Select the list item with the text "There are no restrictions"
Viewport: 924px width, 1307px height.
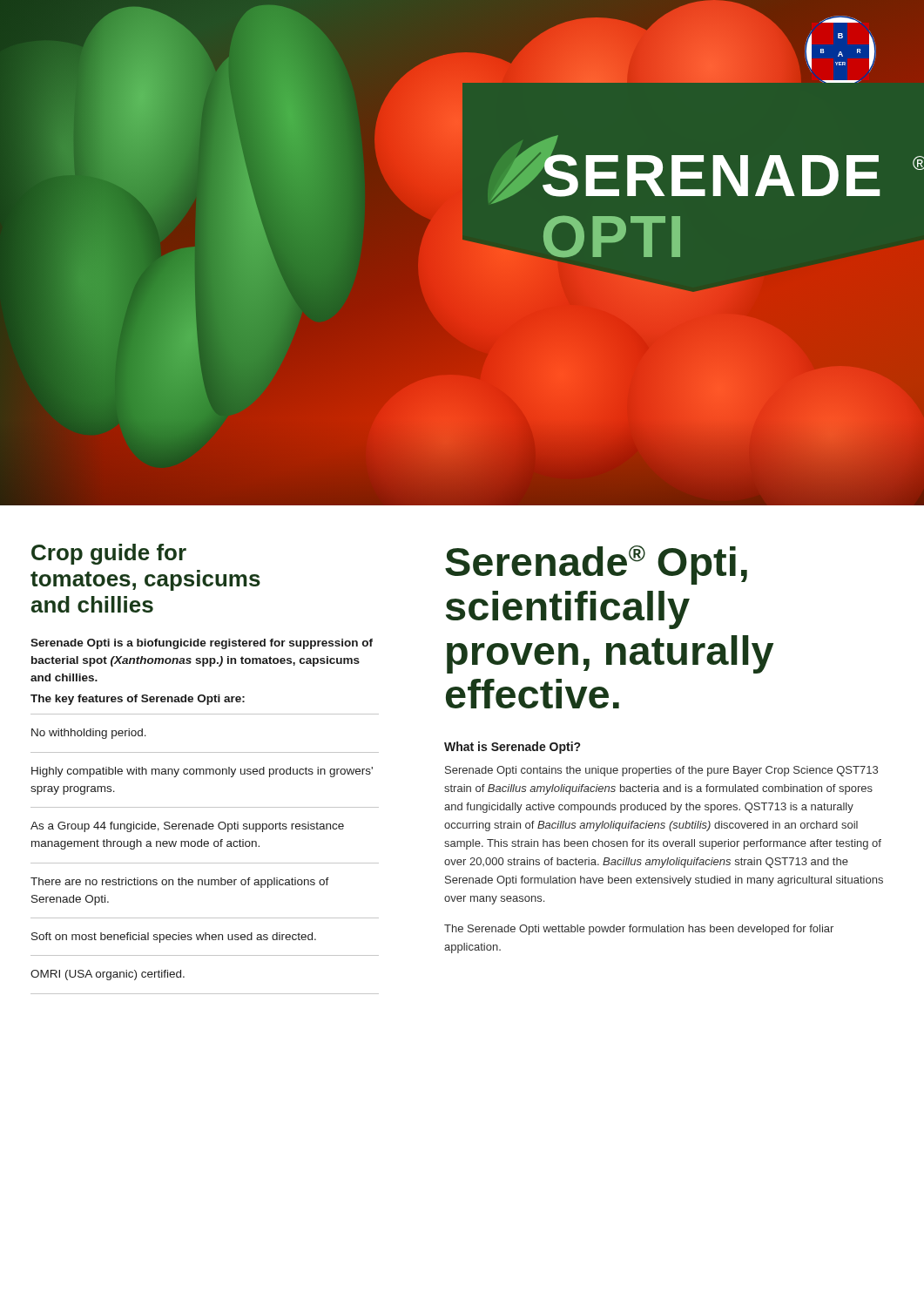pos(179,890)
